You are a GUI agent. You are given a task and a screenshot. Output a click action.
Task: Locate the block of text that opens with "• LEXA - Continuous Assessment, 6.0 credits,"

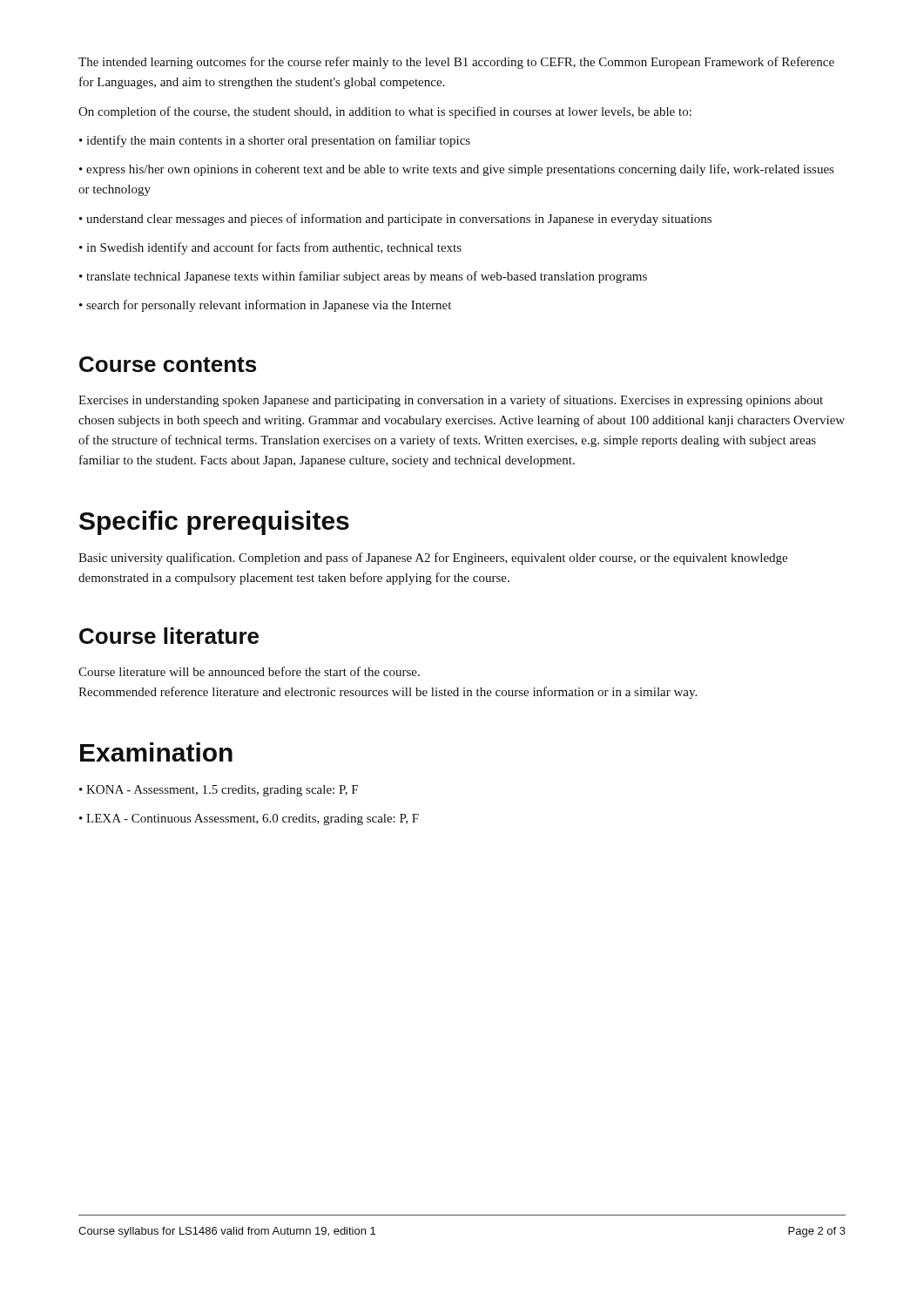pos(249,818)
